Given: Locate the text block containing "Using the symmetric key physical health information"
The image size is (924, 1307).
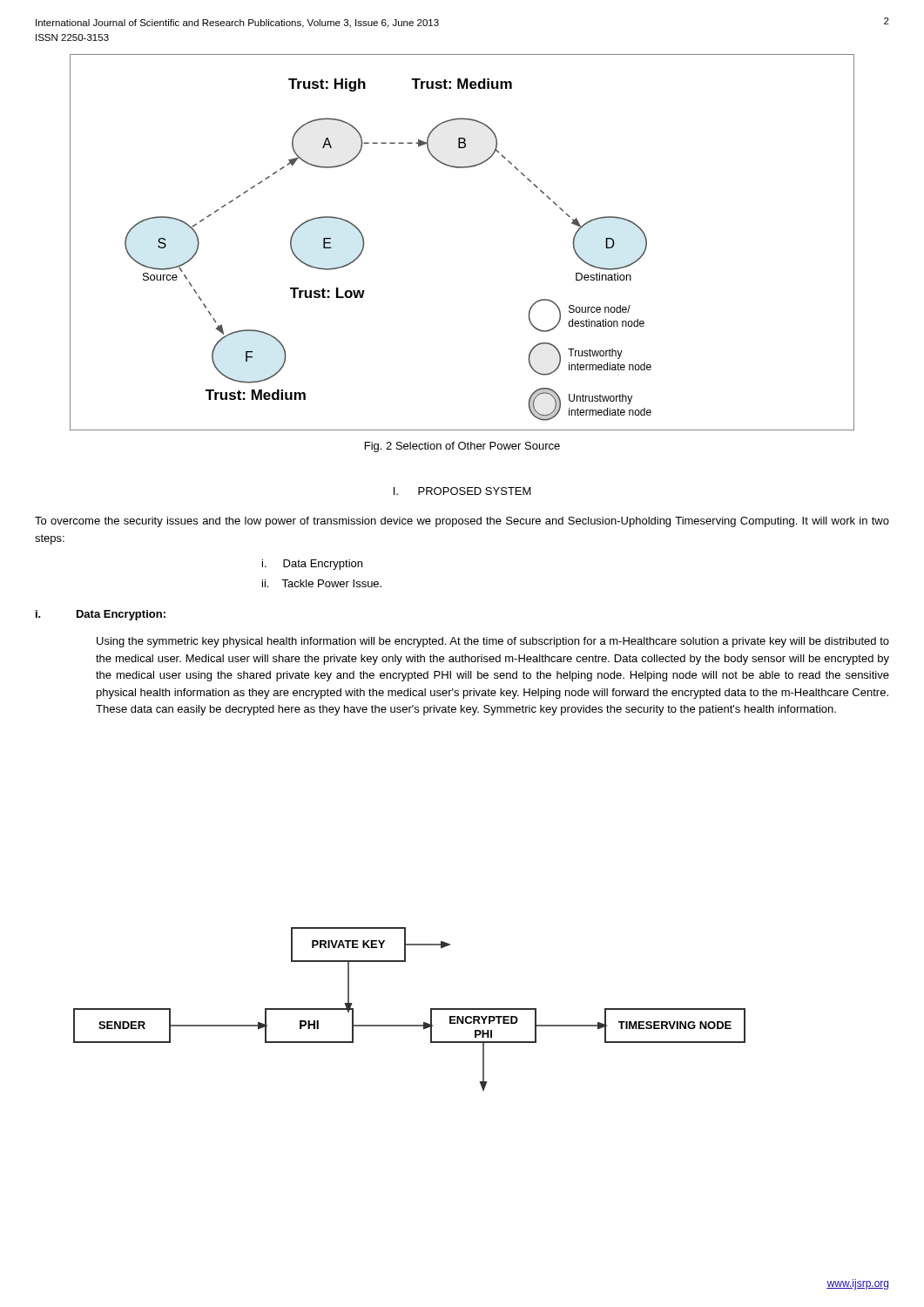Looking at the screenshot, I should point(492,675).
